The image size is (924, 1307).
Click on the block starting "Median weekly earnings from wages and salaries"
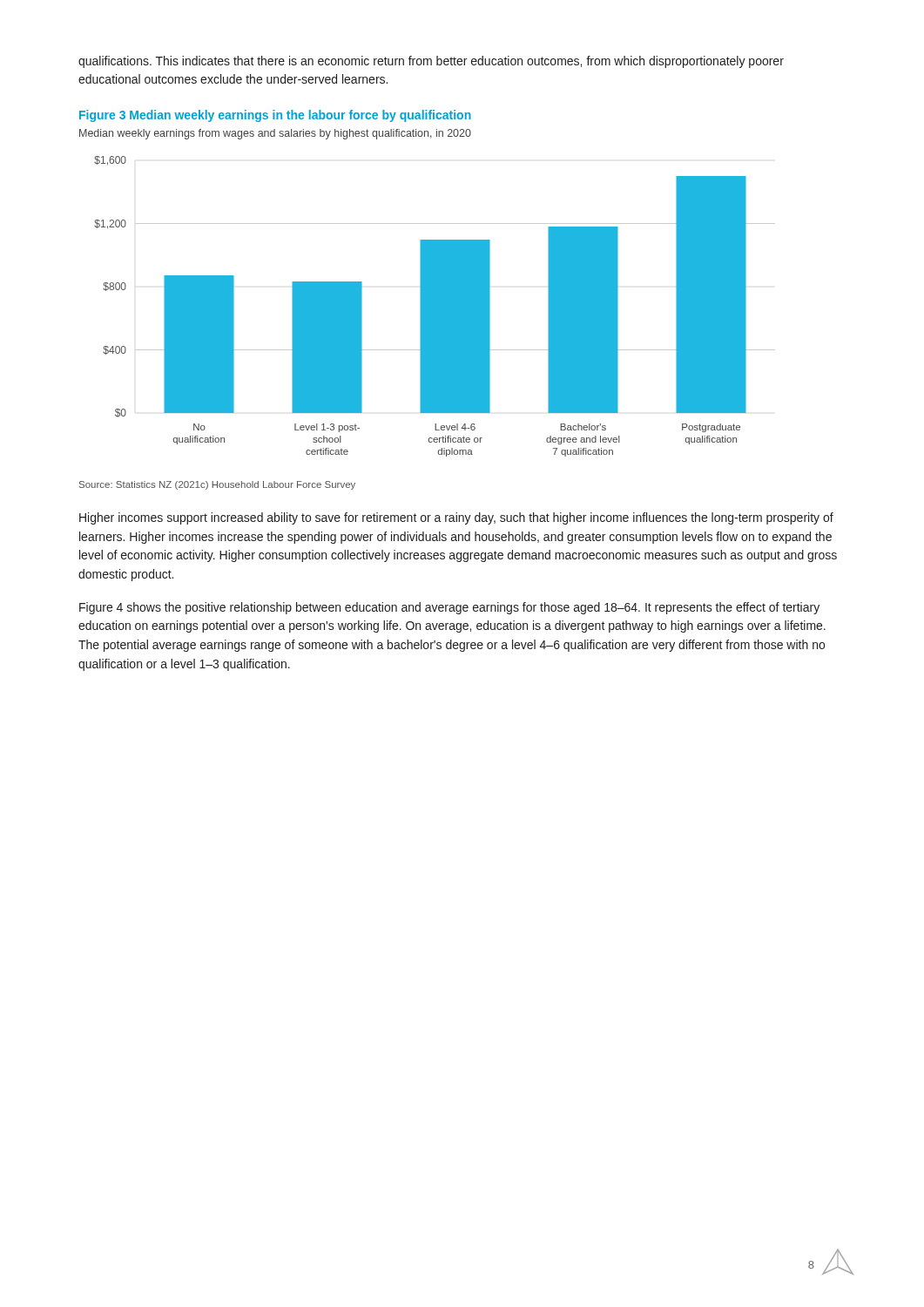point(275,133)
